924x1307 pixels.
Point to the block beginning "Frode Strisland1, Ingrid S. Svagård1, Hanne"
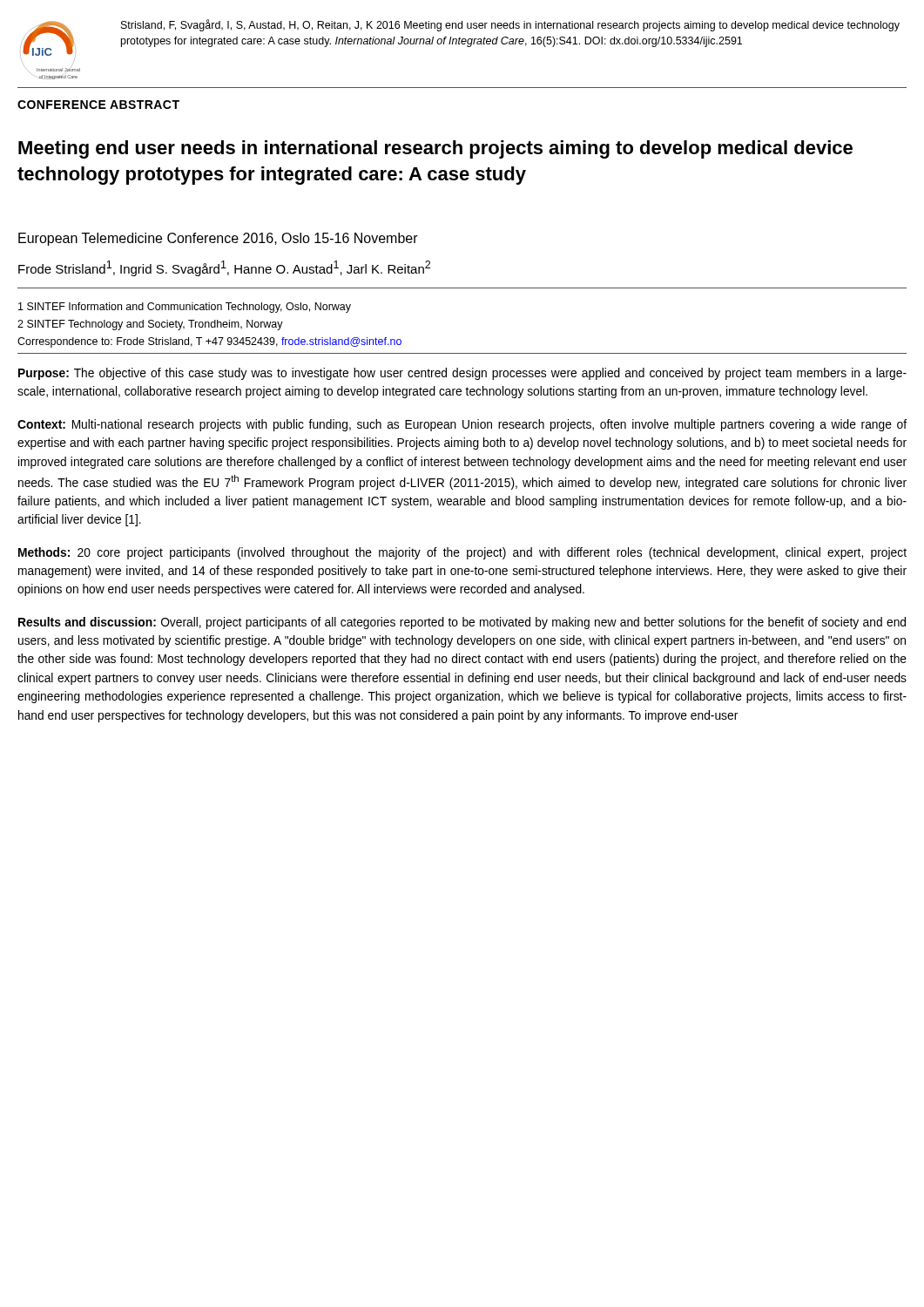point(224,267)
